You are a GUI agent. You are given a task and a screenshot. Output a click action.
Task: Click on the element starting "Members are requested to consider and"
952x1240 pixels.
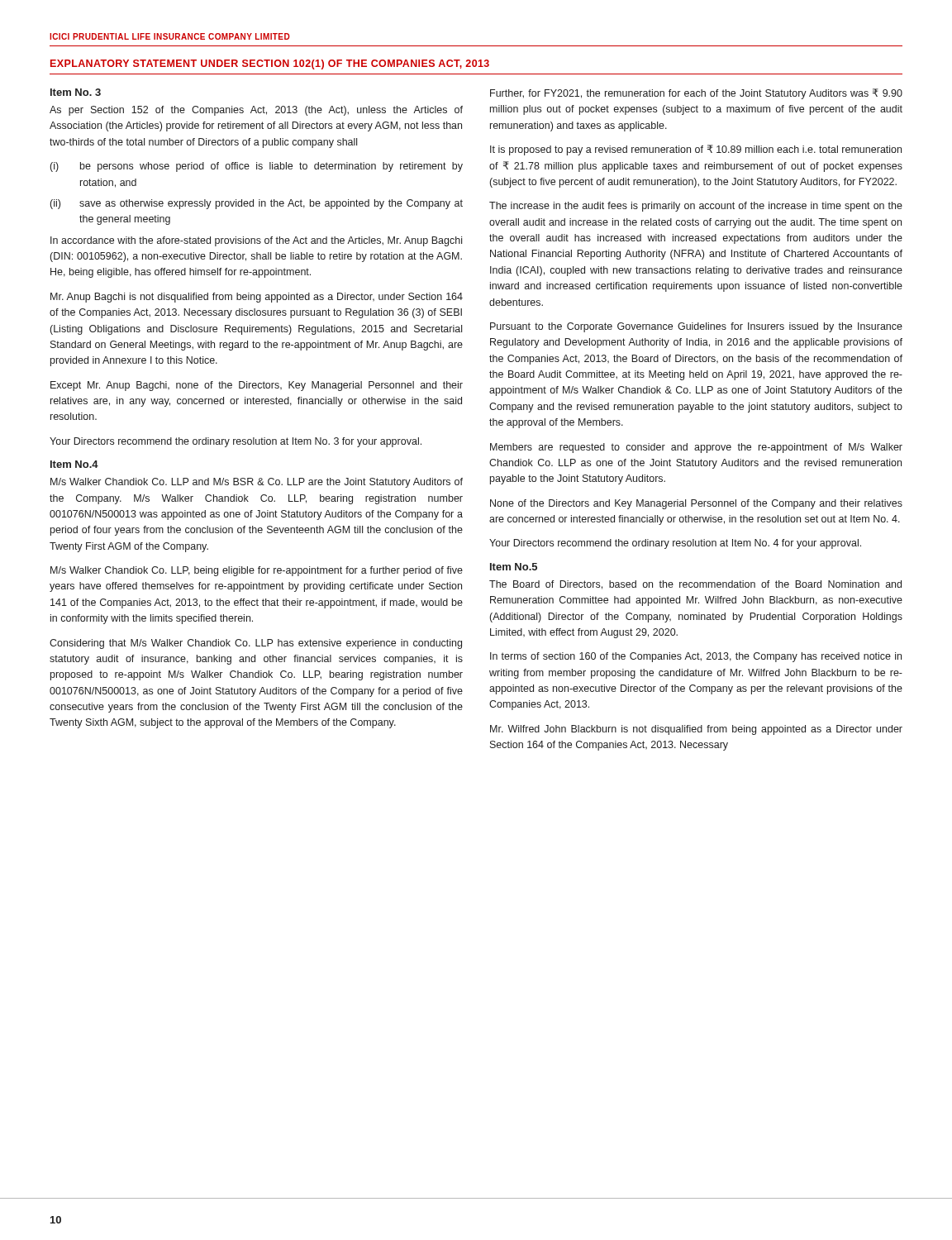pyautogui.click(x=696, y=463)
